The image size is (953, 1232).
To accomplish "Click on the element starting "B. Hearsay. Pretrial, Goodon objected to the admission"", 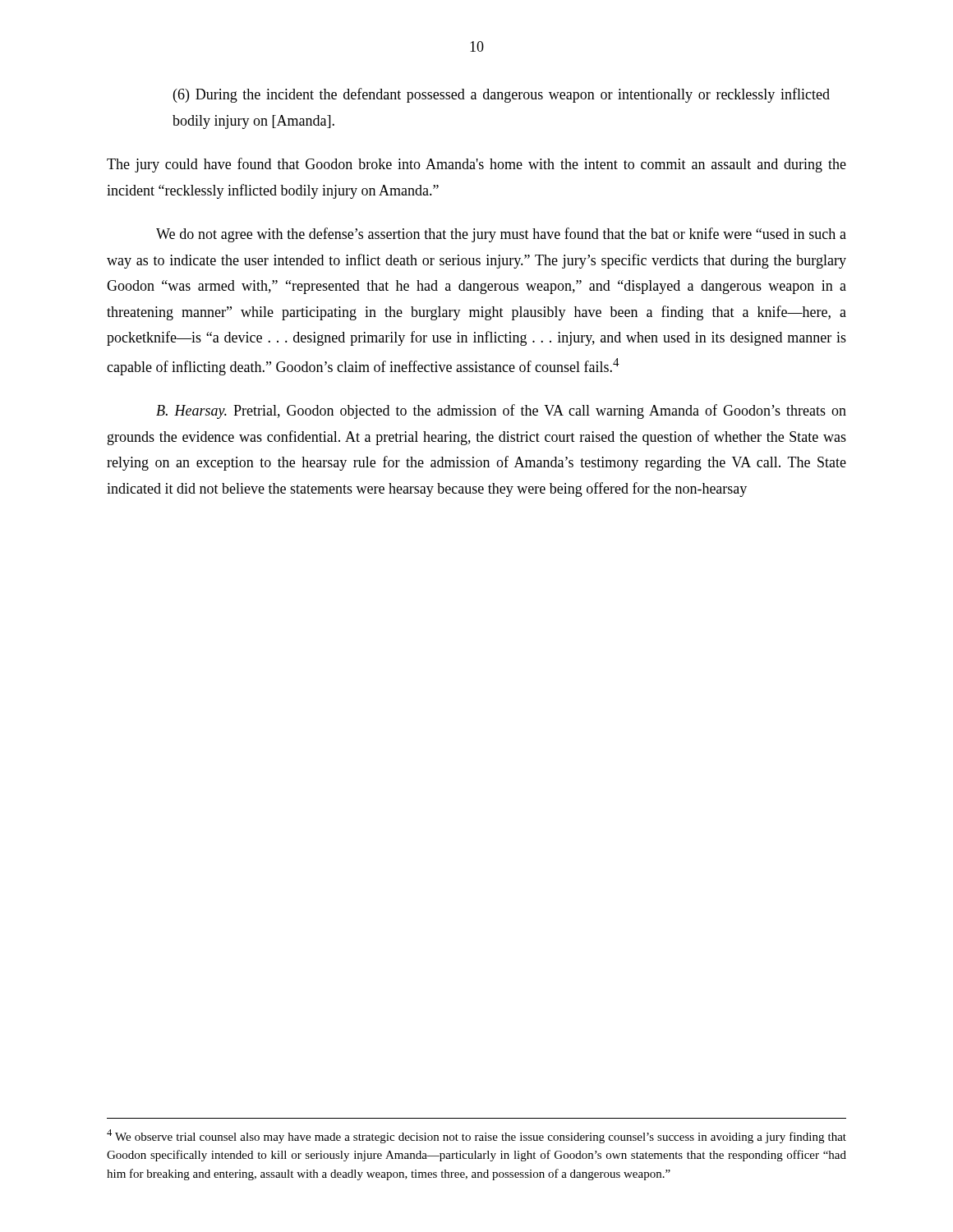I will coord(476,449).
